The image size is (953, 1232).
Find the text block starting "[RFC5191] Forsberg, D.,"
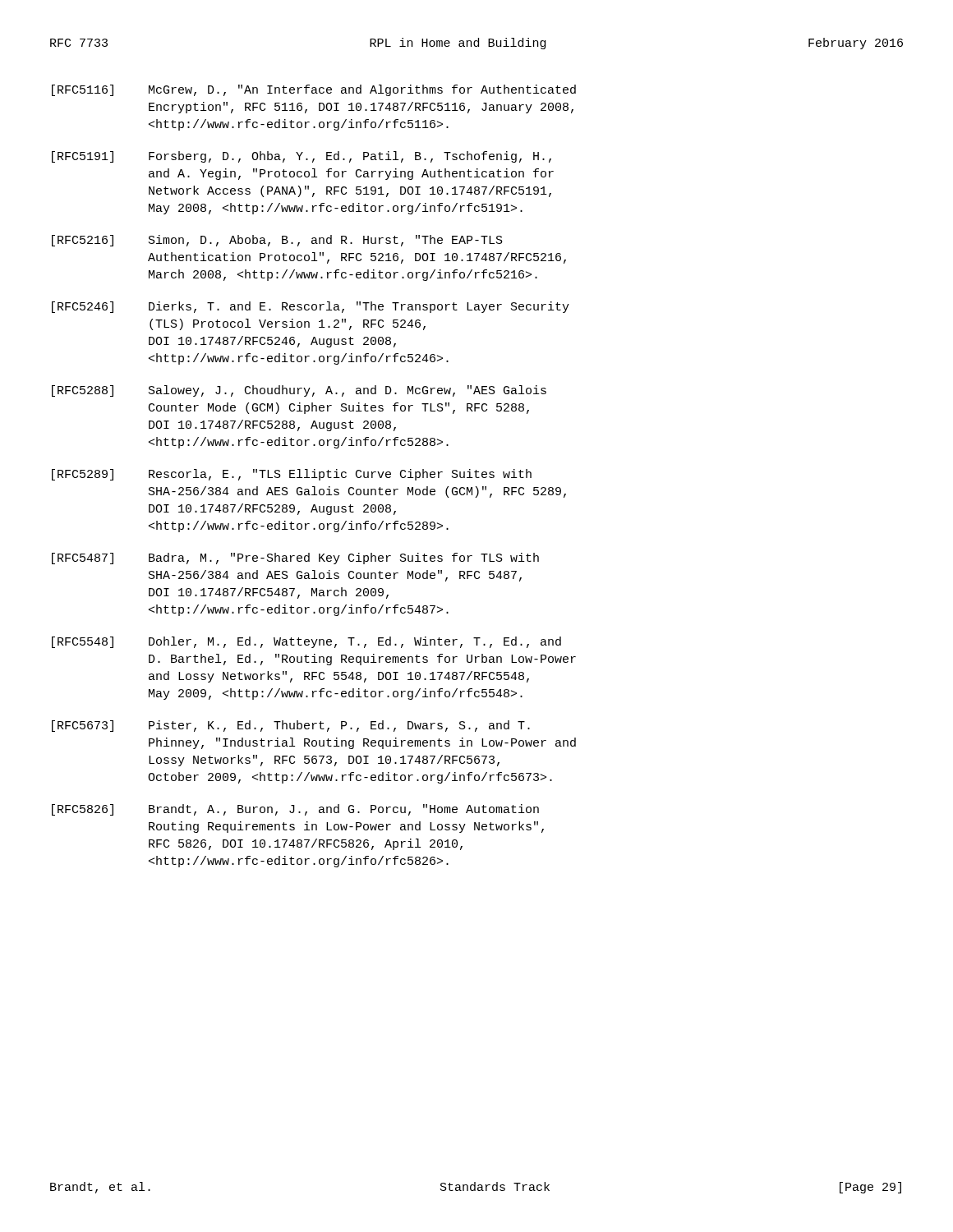pos(476,183)
